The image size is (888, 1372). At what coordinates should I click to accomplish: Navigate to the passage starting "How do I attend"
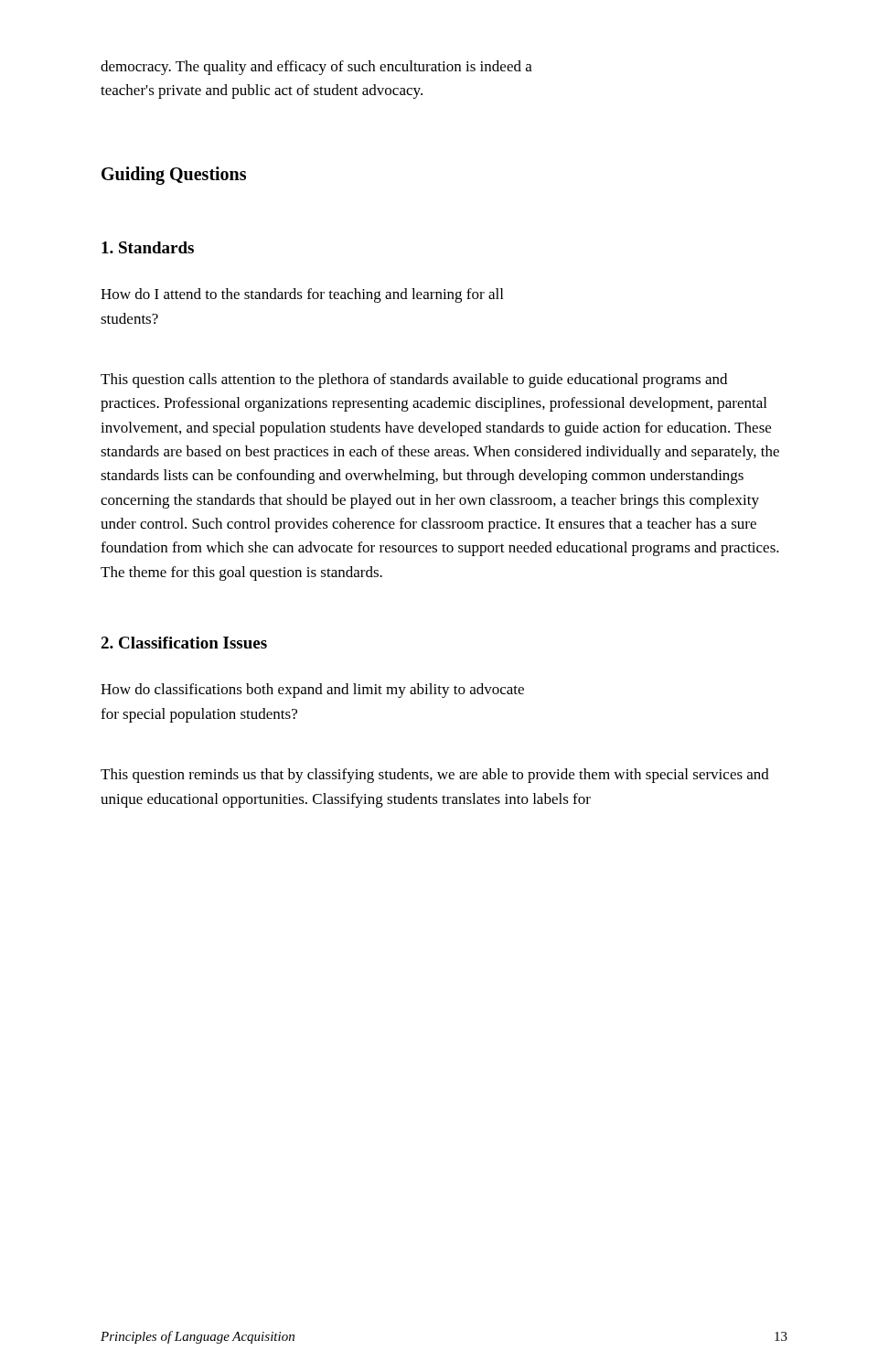tap(302, 306)
